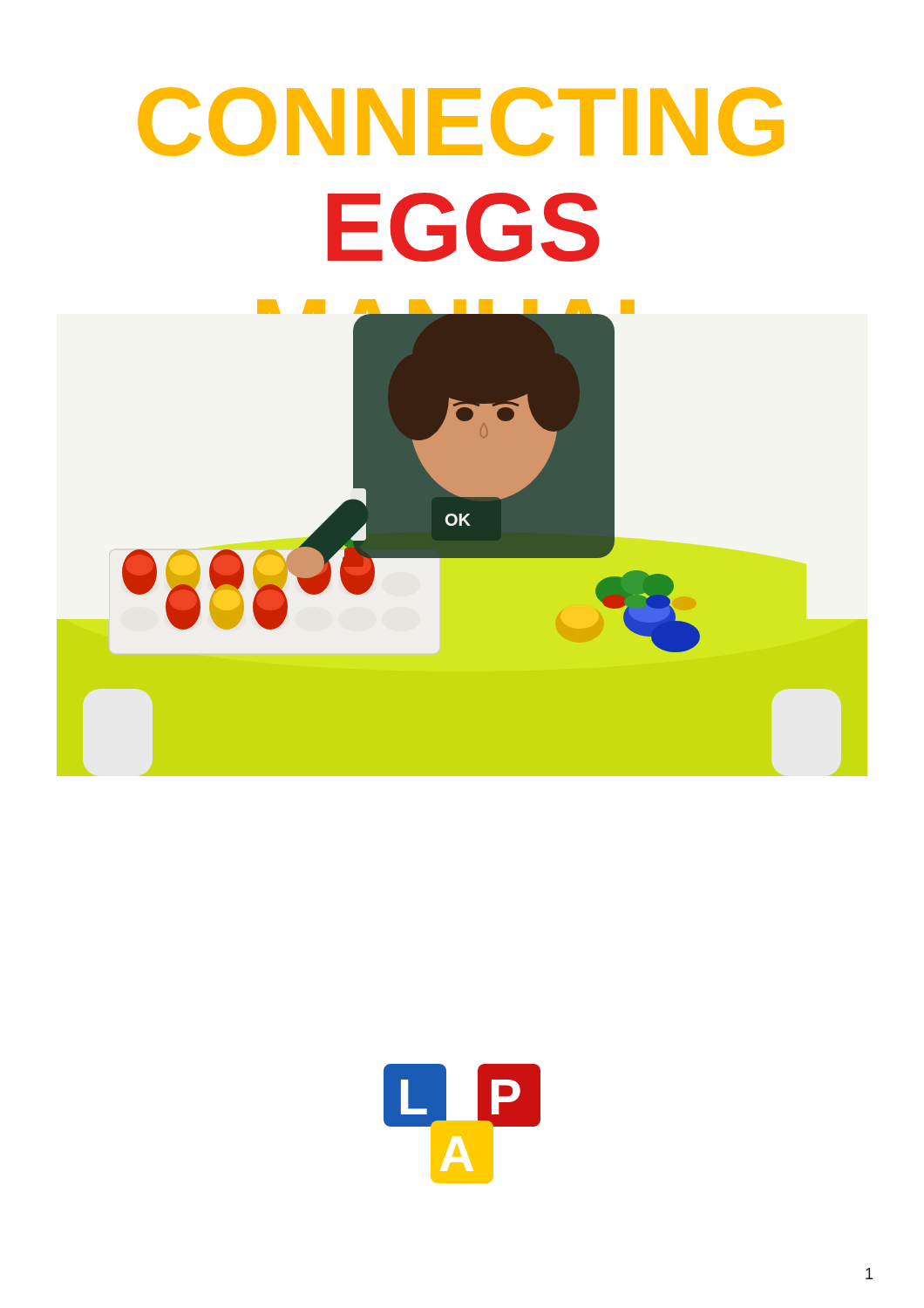Find the logo
The image size is (924, 1308).
(x=462, y=1127)
